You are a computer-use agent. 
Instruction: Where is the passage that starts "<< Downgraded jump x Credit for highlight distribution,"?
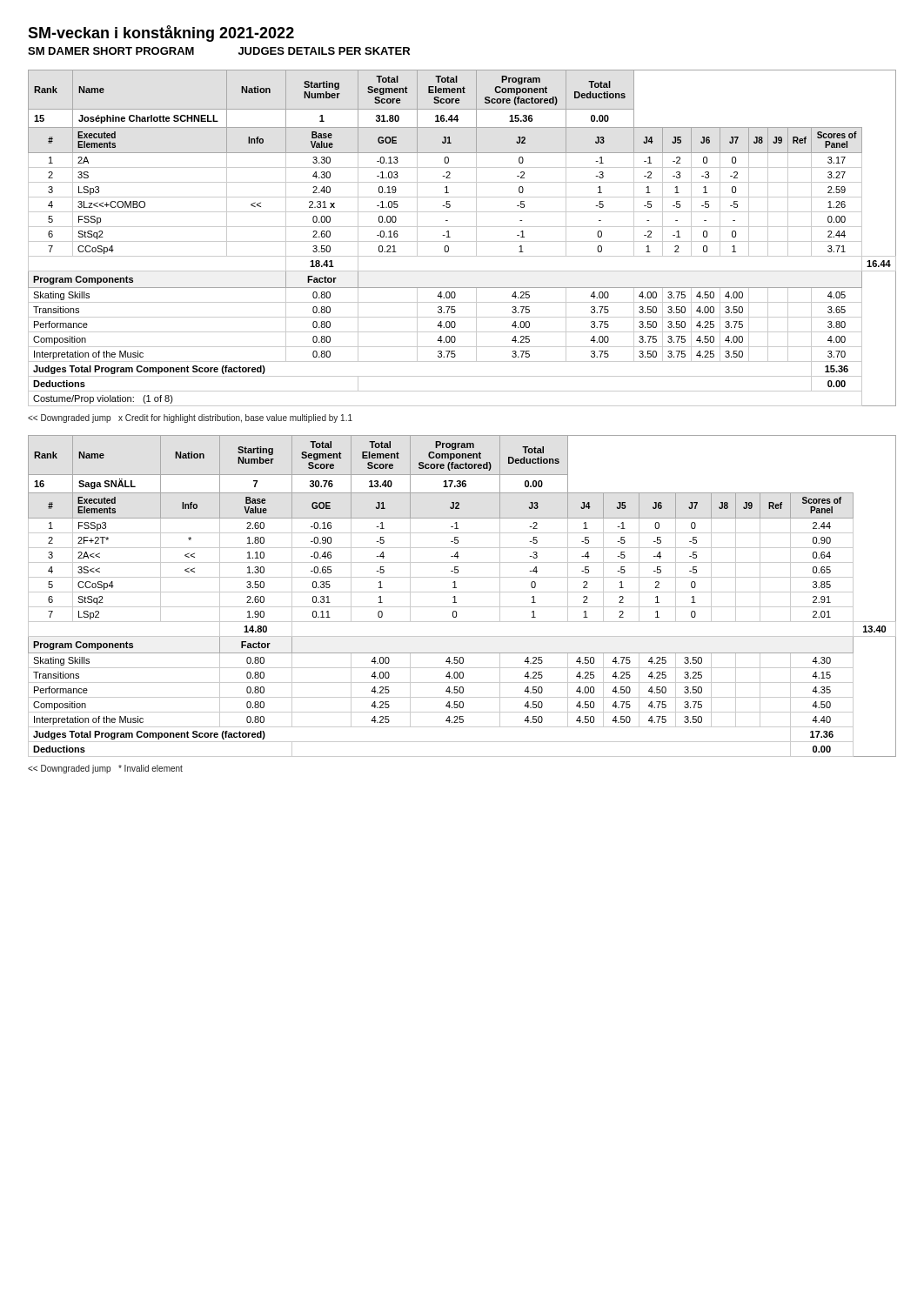tap(190, 418)
